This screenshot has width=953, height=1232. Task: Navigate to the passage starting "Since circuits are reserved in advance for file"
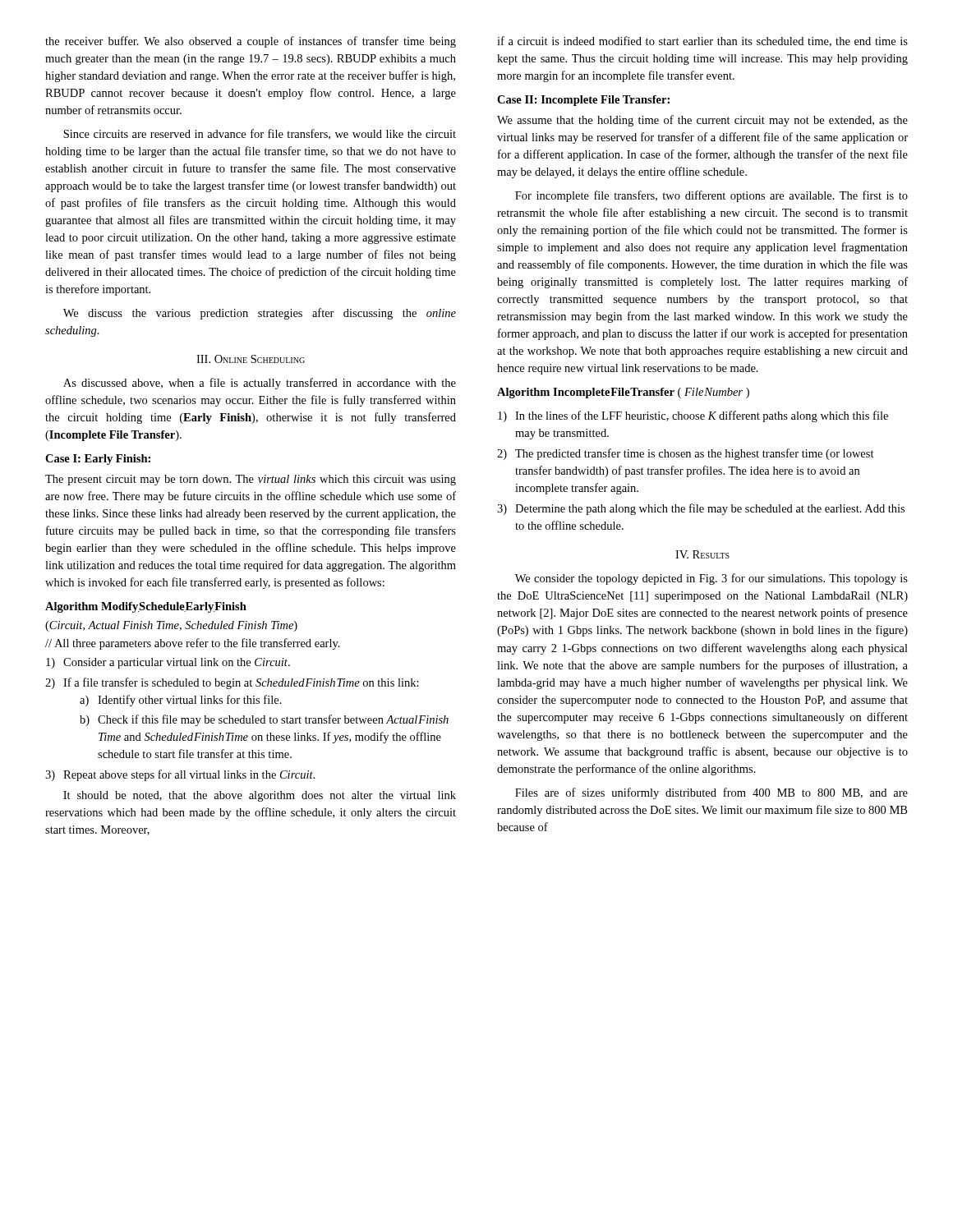[251, 212]
